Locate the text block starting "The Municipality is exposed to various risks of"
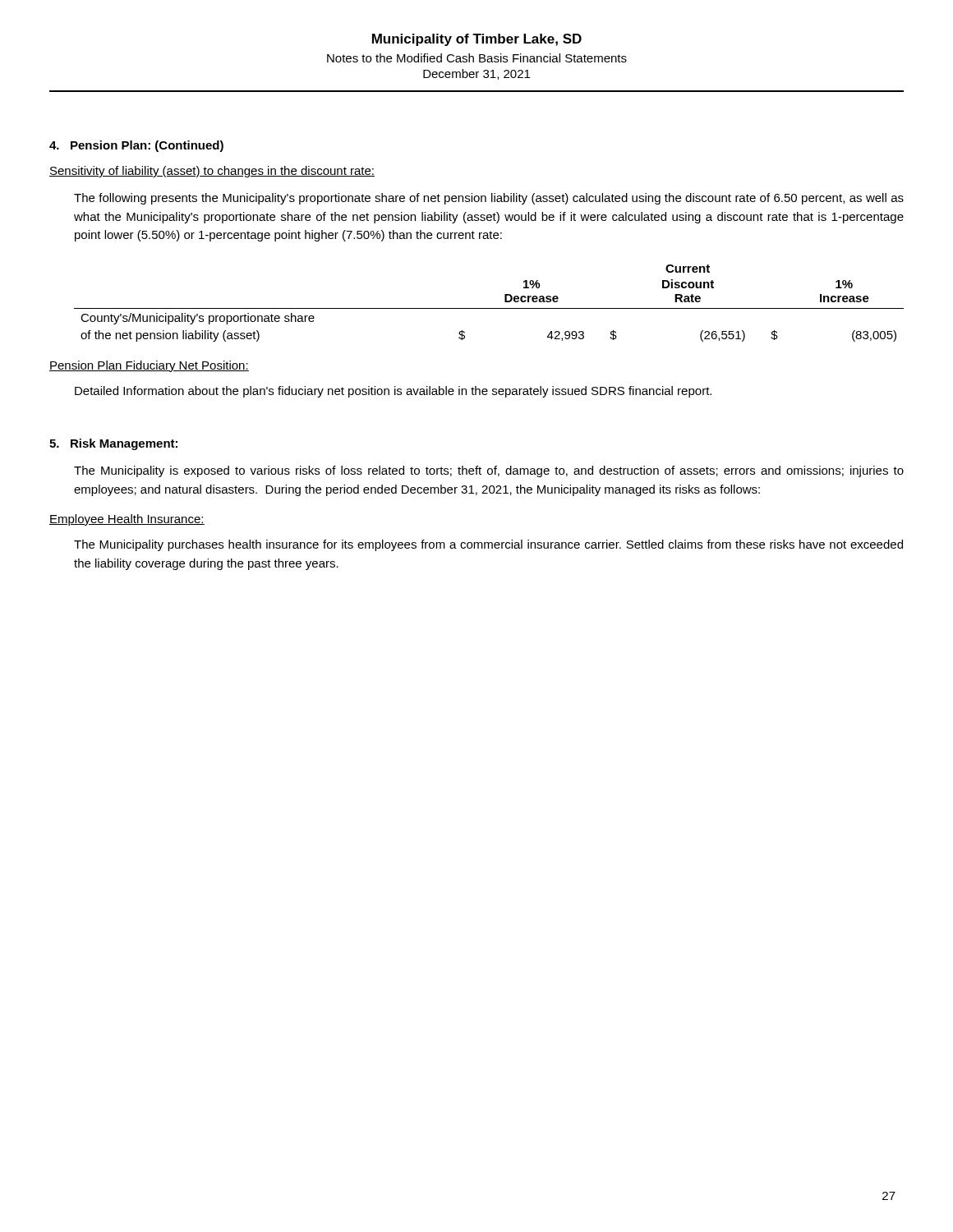The height and width of the screenshot is (1232, 953). 489,479
